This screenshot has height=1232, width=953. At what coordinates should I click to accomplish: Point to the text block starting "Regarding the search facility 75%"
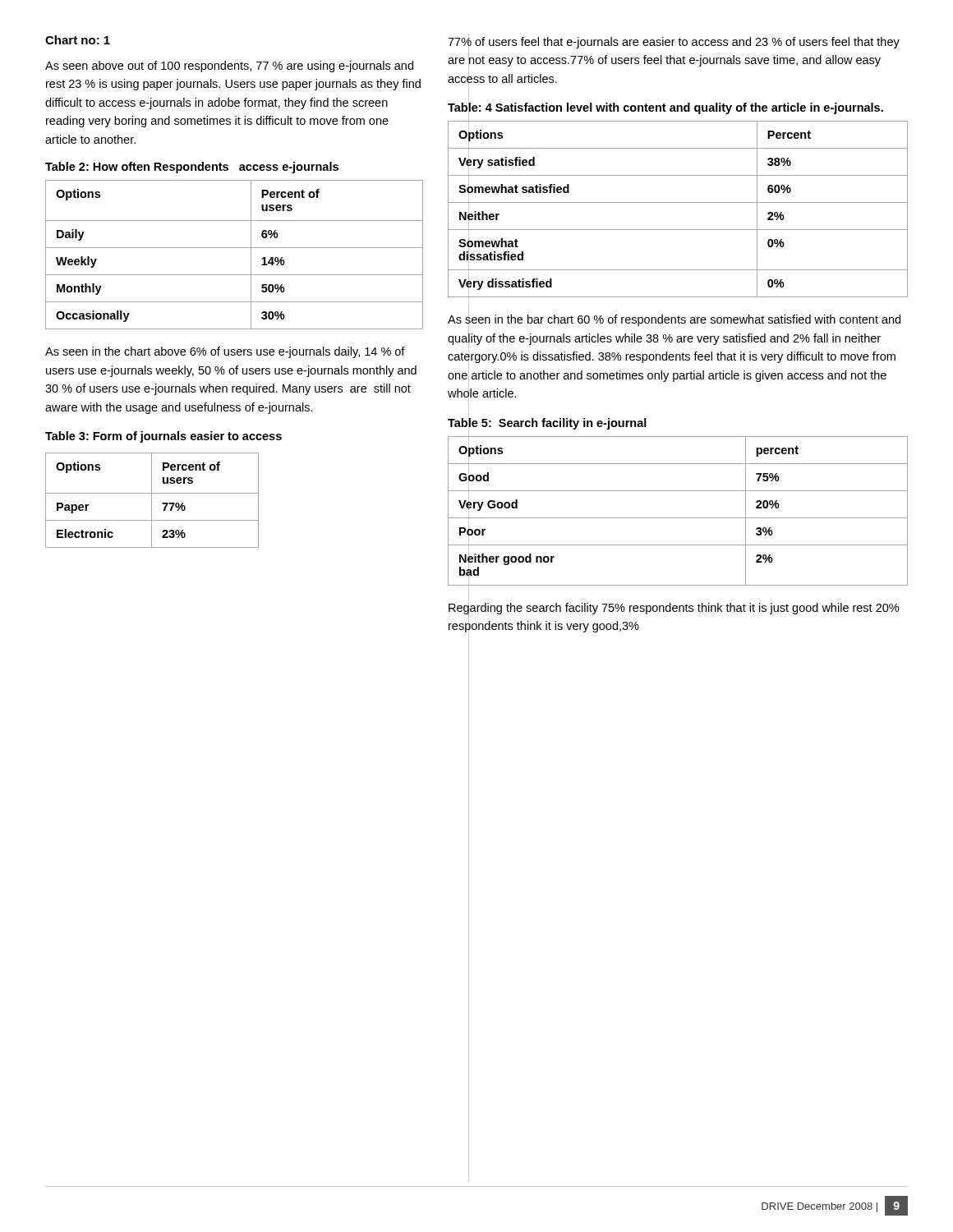pyautogui.click(x=674, y=617)
